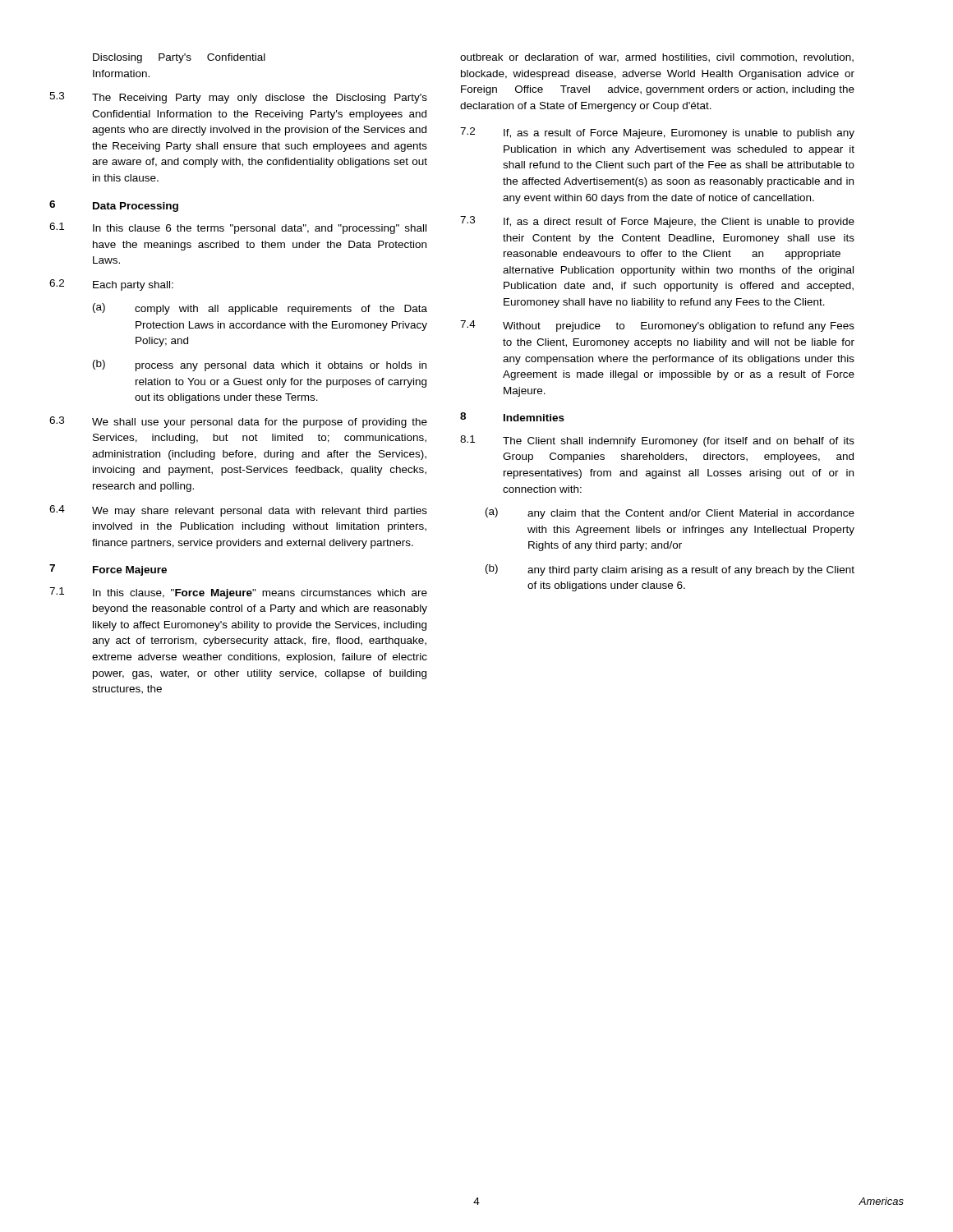The image size is (953, 1232).
Task: Select the list item that says "(b) process any"
Action: click(x=238, y=381)
